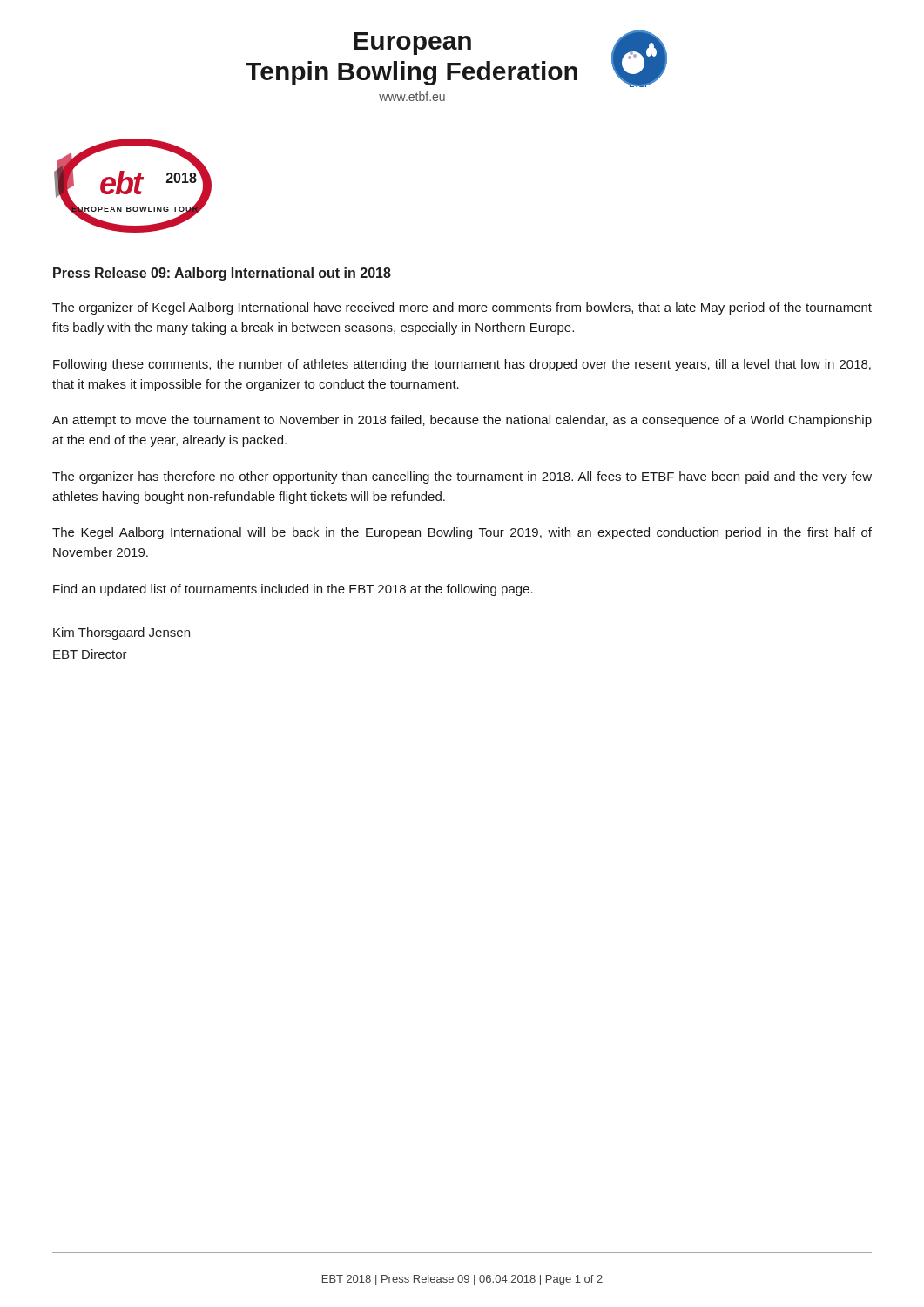
Task: Select the text starting "The Kegel Aalborg International will"
Action: [462, 542]
